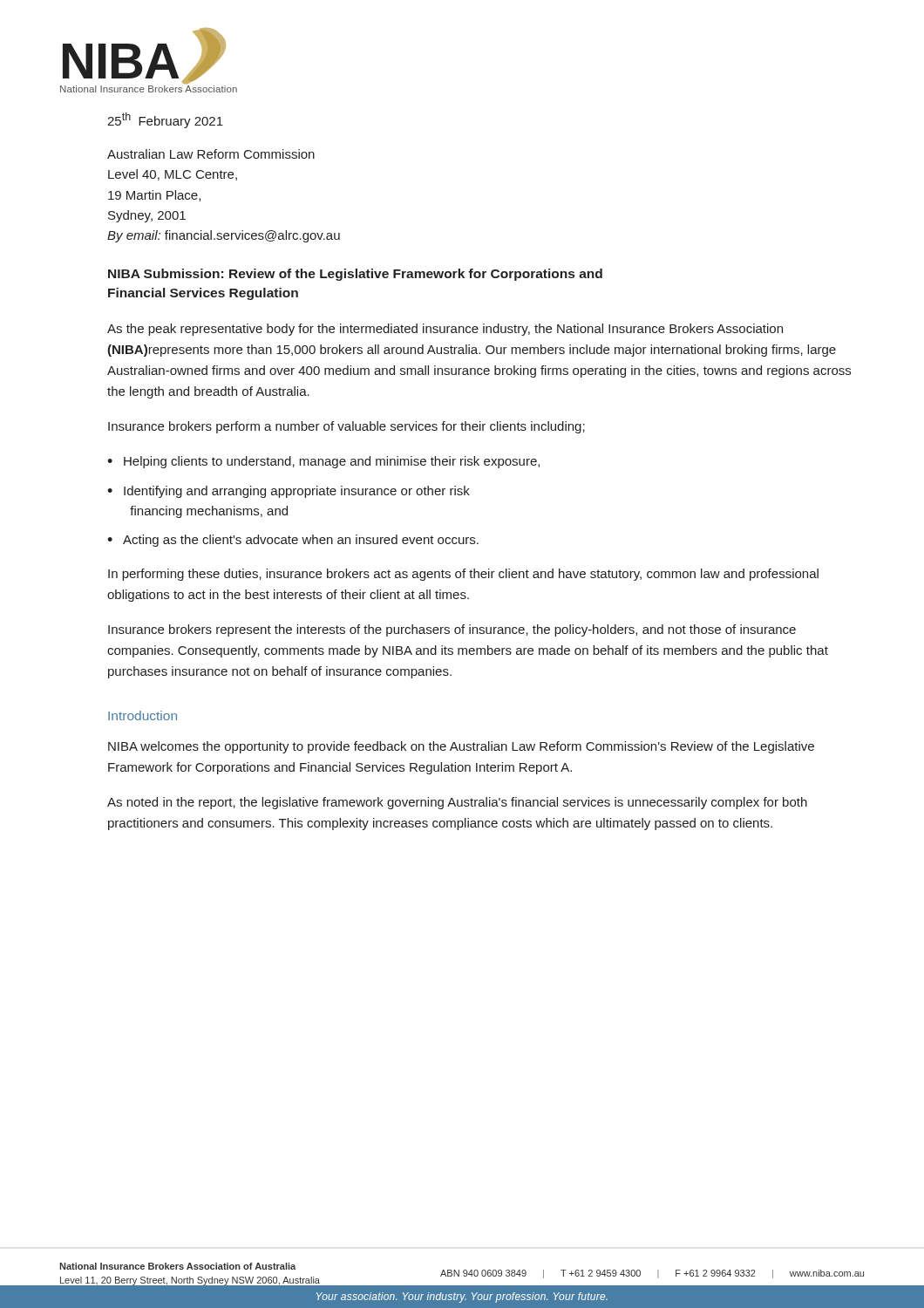Screen dimensions: 1308x924
Task: Point to the block beginning "NIBA welcomes the opportunity to provide feedback"
Action: click(461, 756)
